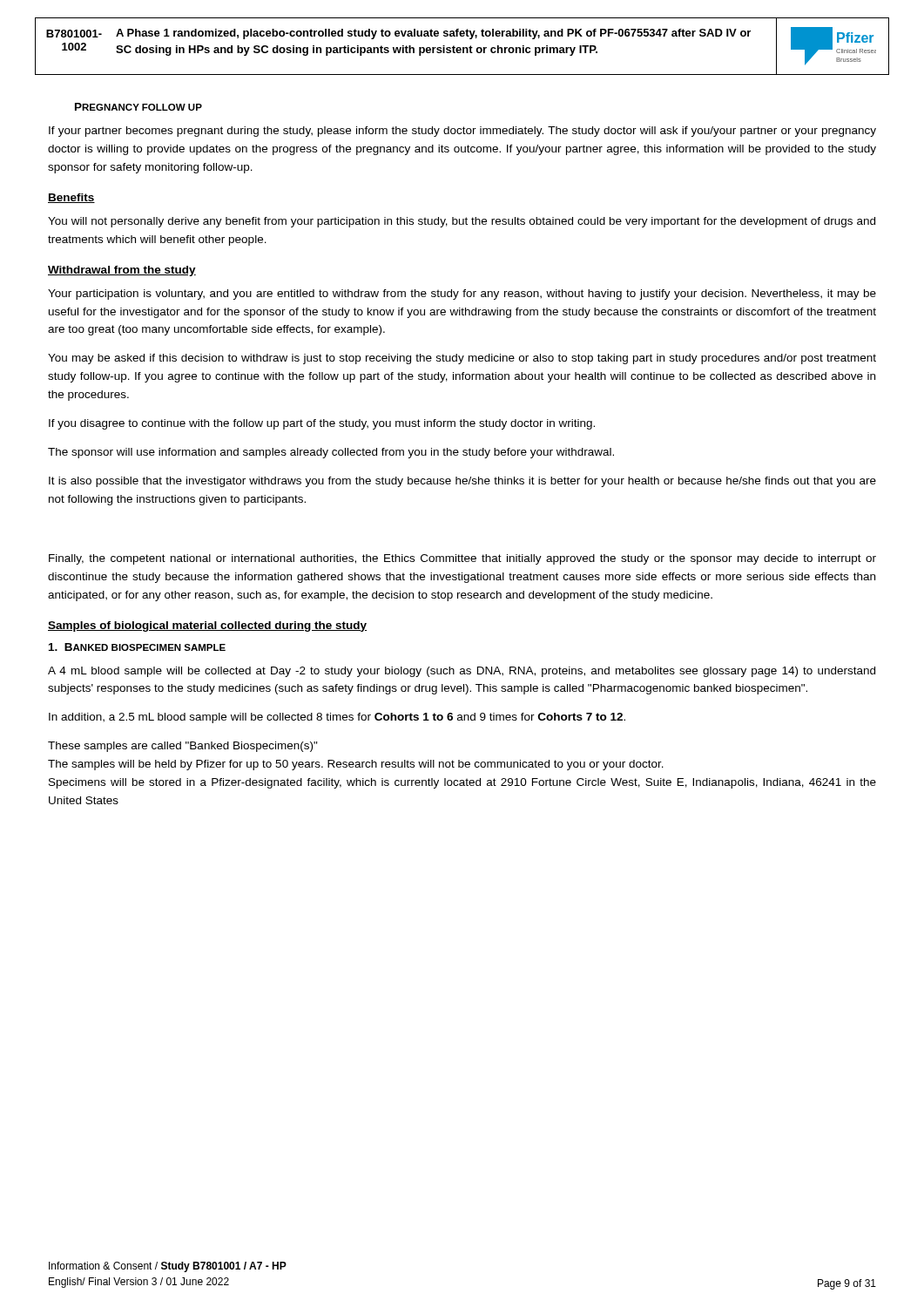Click on the section header containing "1. BANKED BIOSPECIMEN SAMPLE"
924x1307 pixels.
[137, 647]
